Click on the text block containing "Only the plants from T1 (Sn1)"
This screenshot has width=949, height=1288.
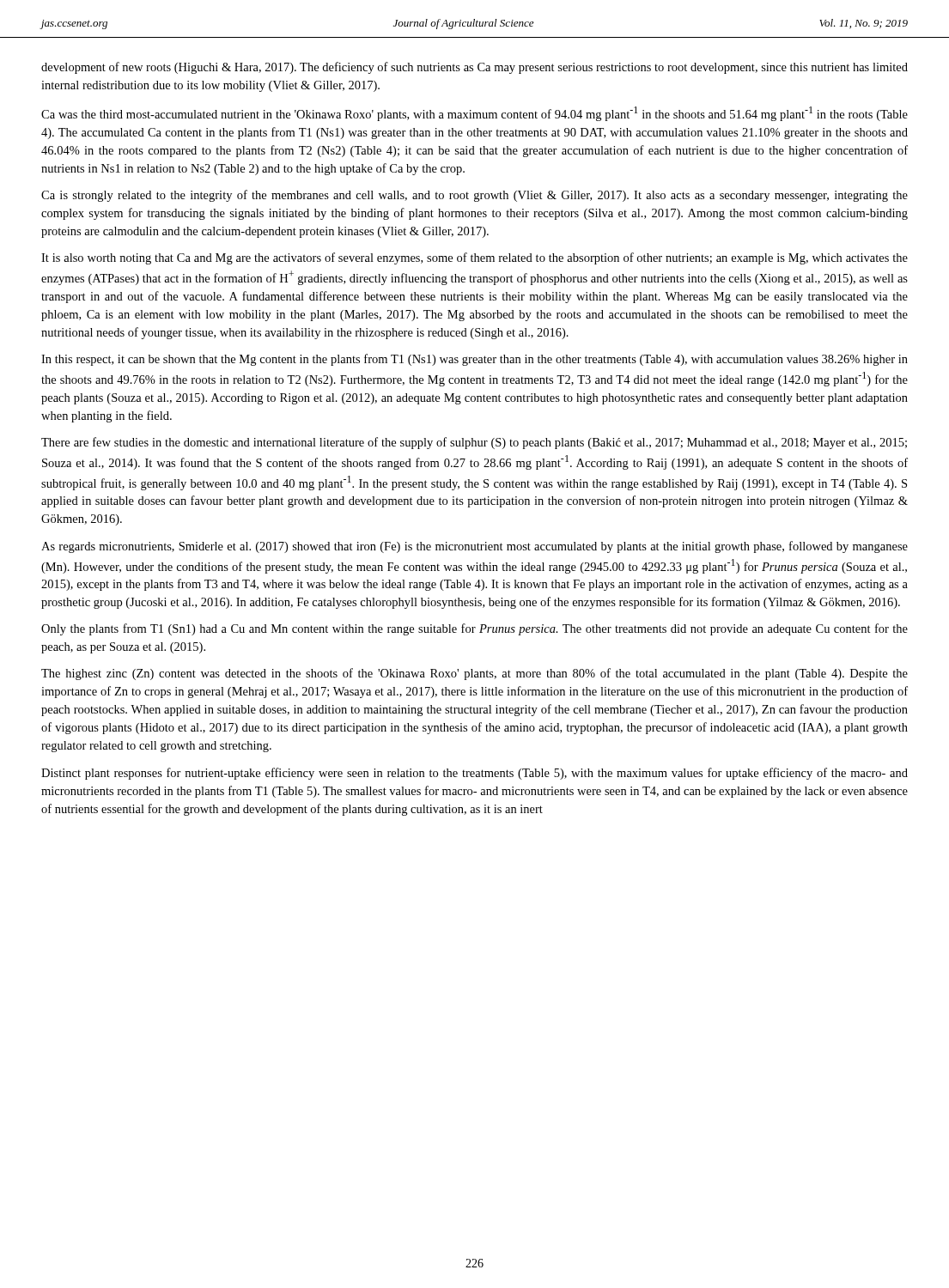474,638
